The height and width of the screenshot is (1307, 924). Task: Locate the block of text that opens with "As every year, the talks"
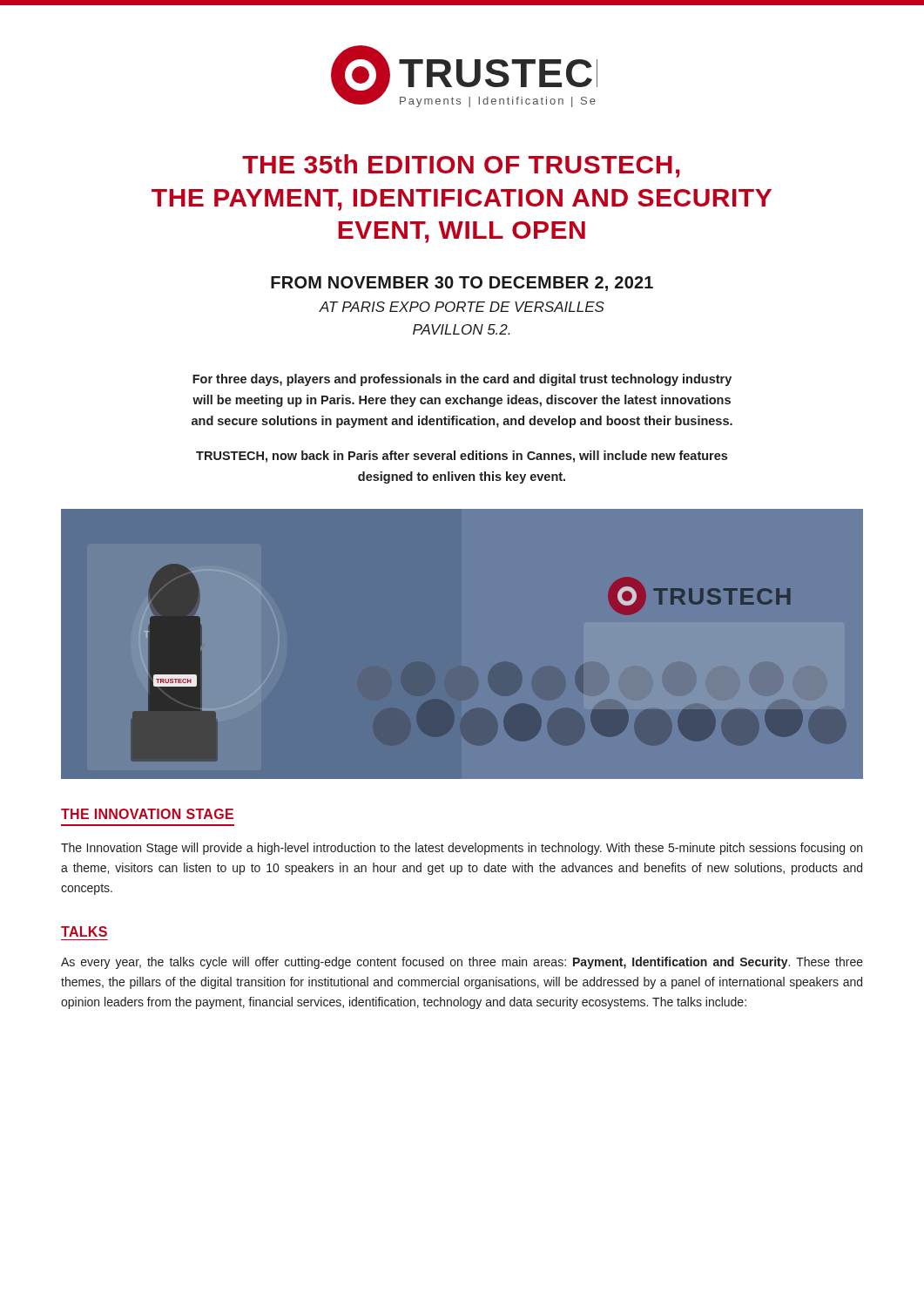tap(462, 982)
